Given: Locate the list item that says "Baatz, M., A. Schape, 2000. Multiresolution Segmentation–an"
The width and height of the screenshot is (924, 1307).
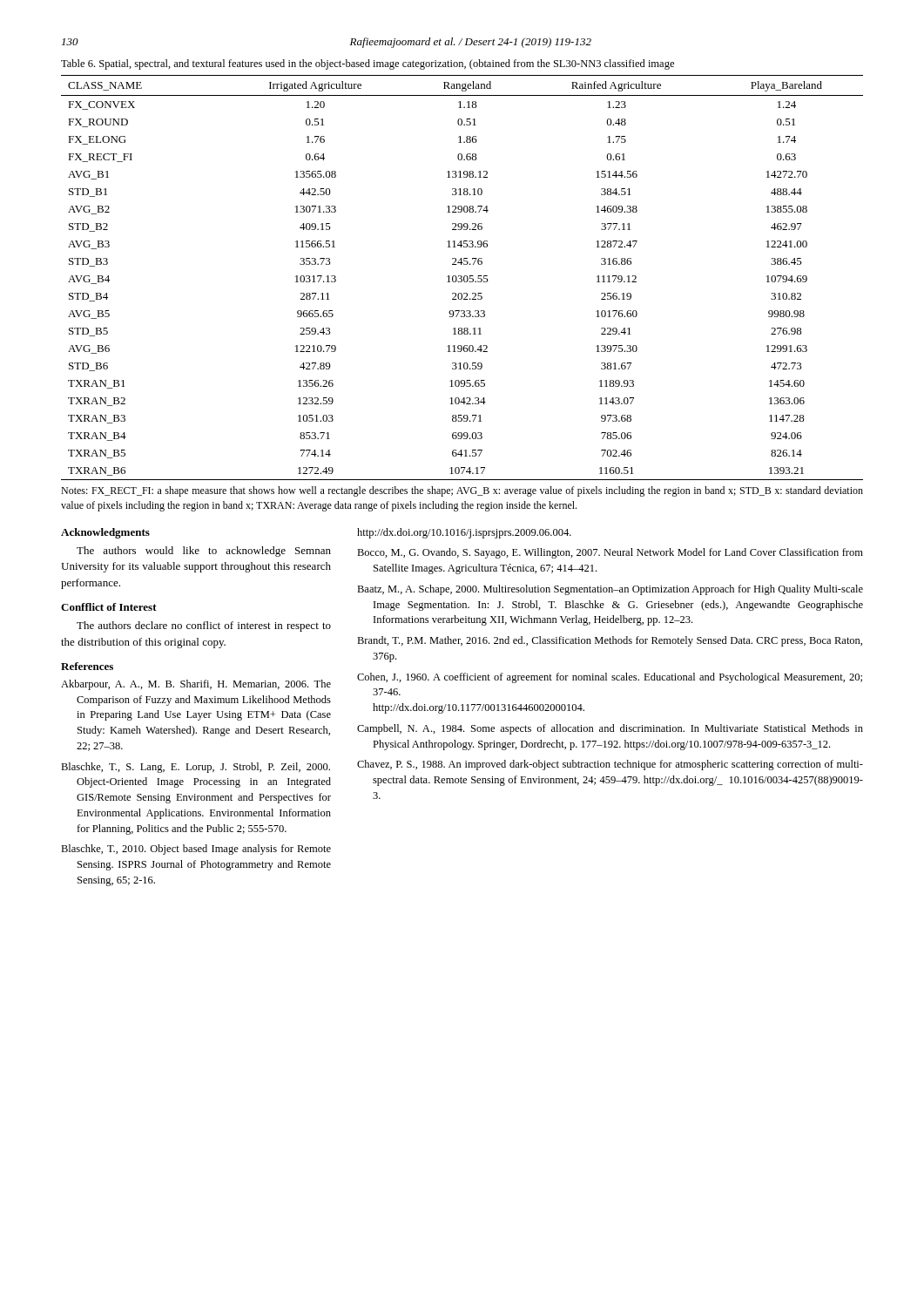Looking at the screenshot, I should (x=610, y=604).
